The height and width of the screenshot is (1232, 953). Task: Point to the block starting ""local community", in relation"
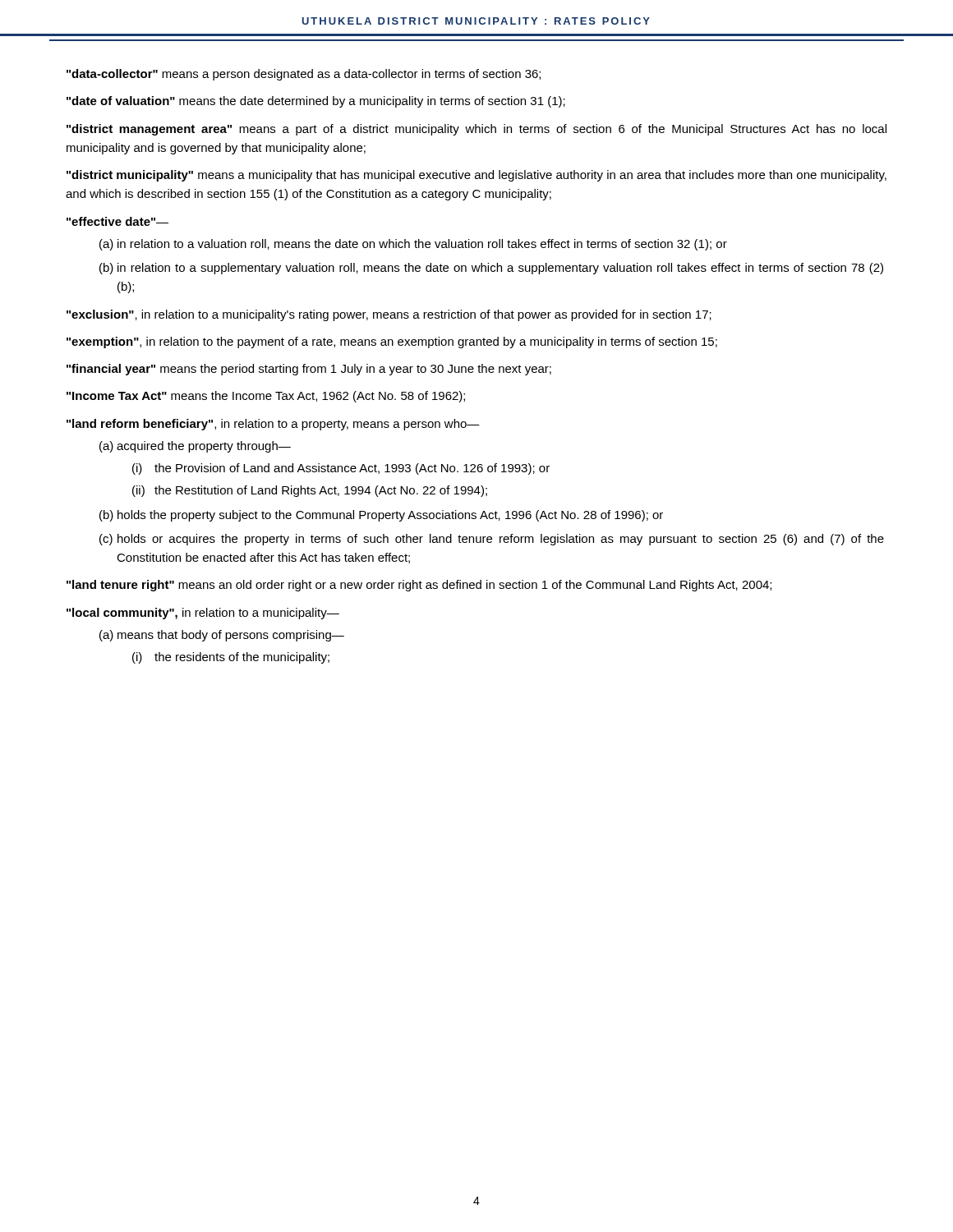click(203, 614)
